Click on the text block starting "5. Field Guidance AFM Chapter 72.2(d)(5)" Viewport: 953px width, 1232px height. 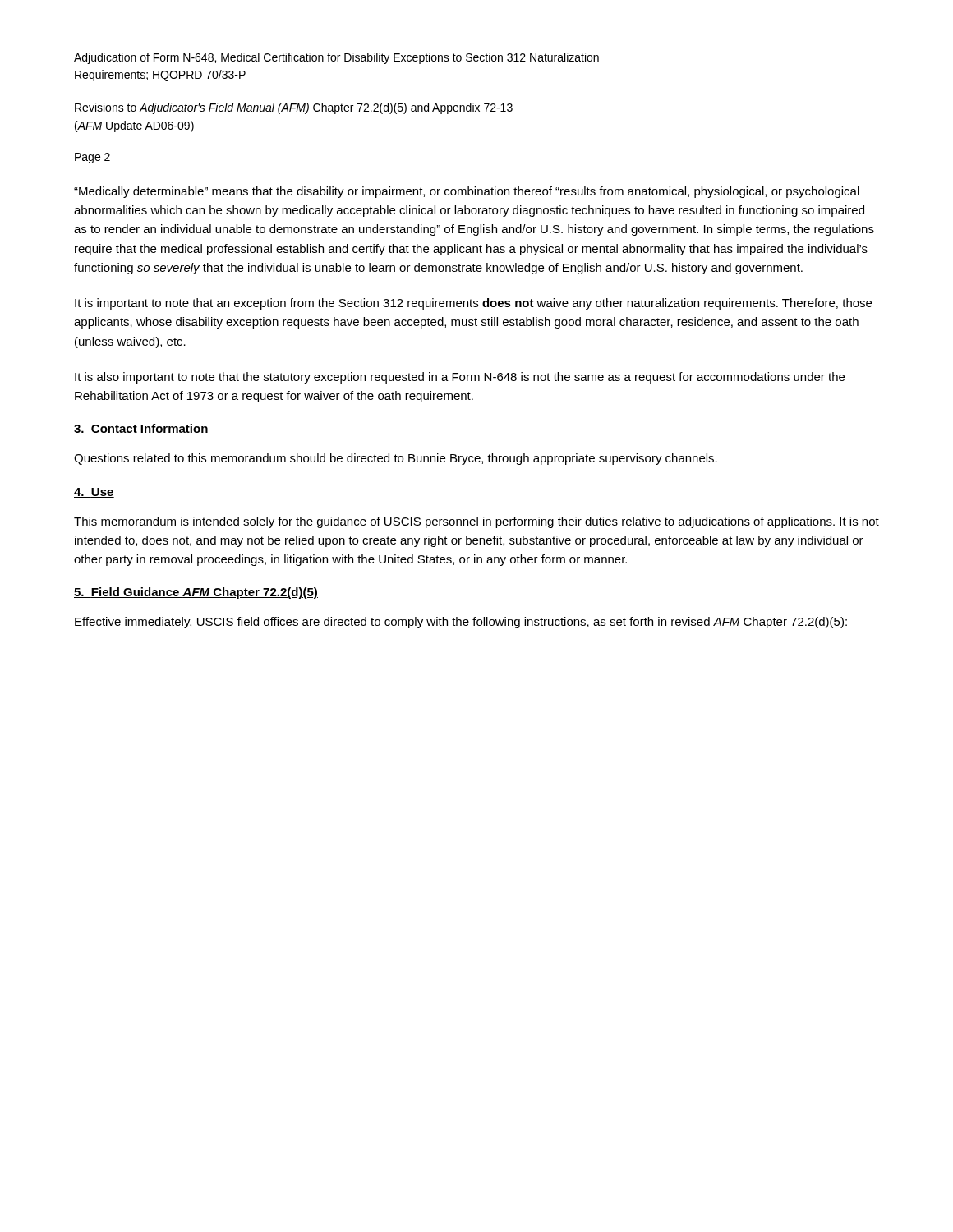[196, 592]
